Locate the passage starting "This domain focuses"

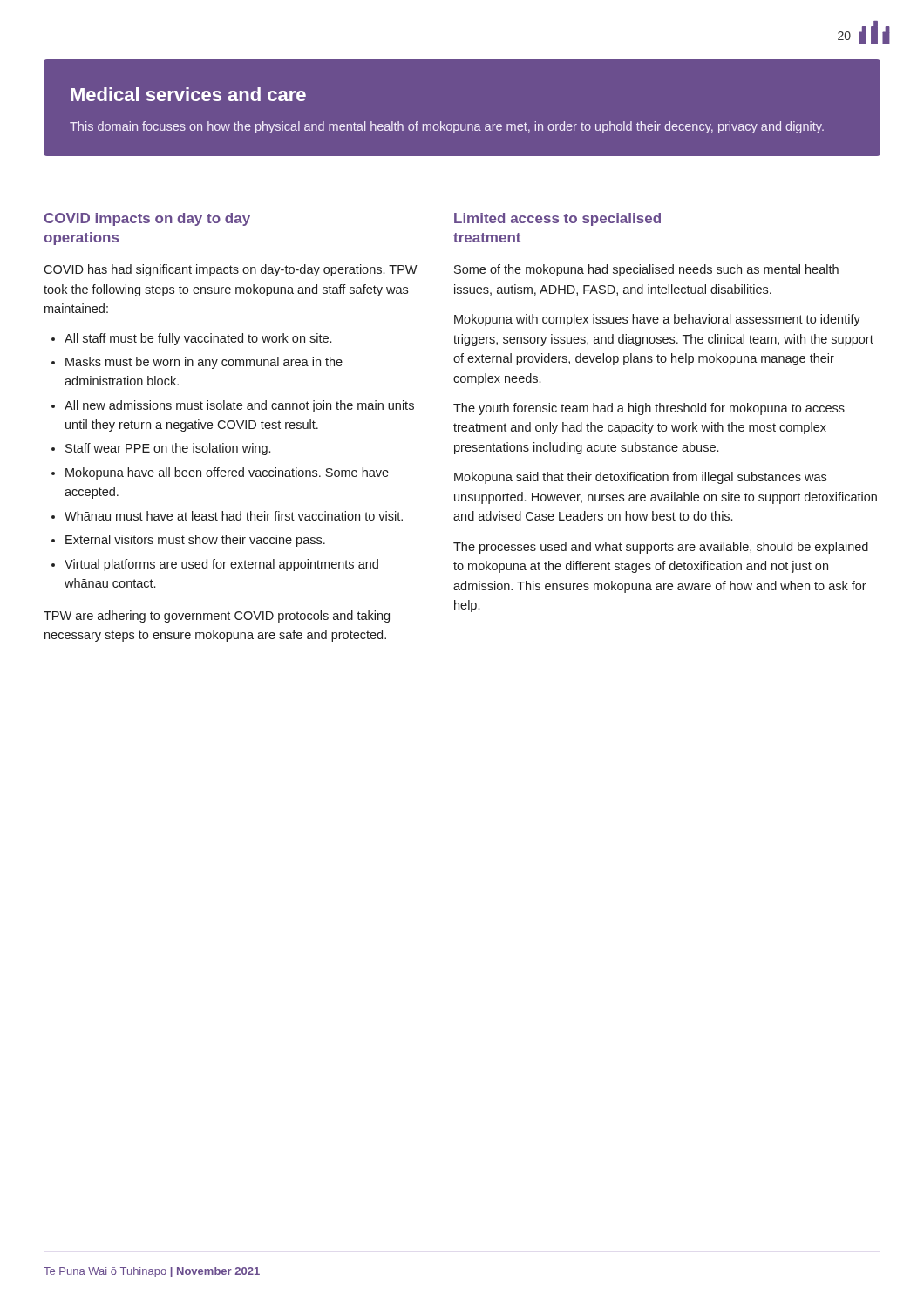(462, 127)
